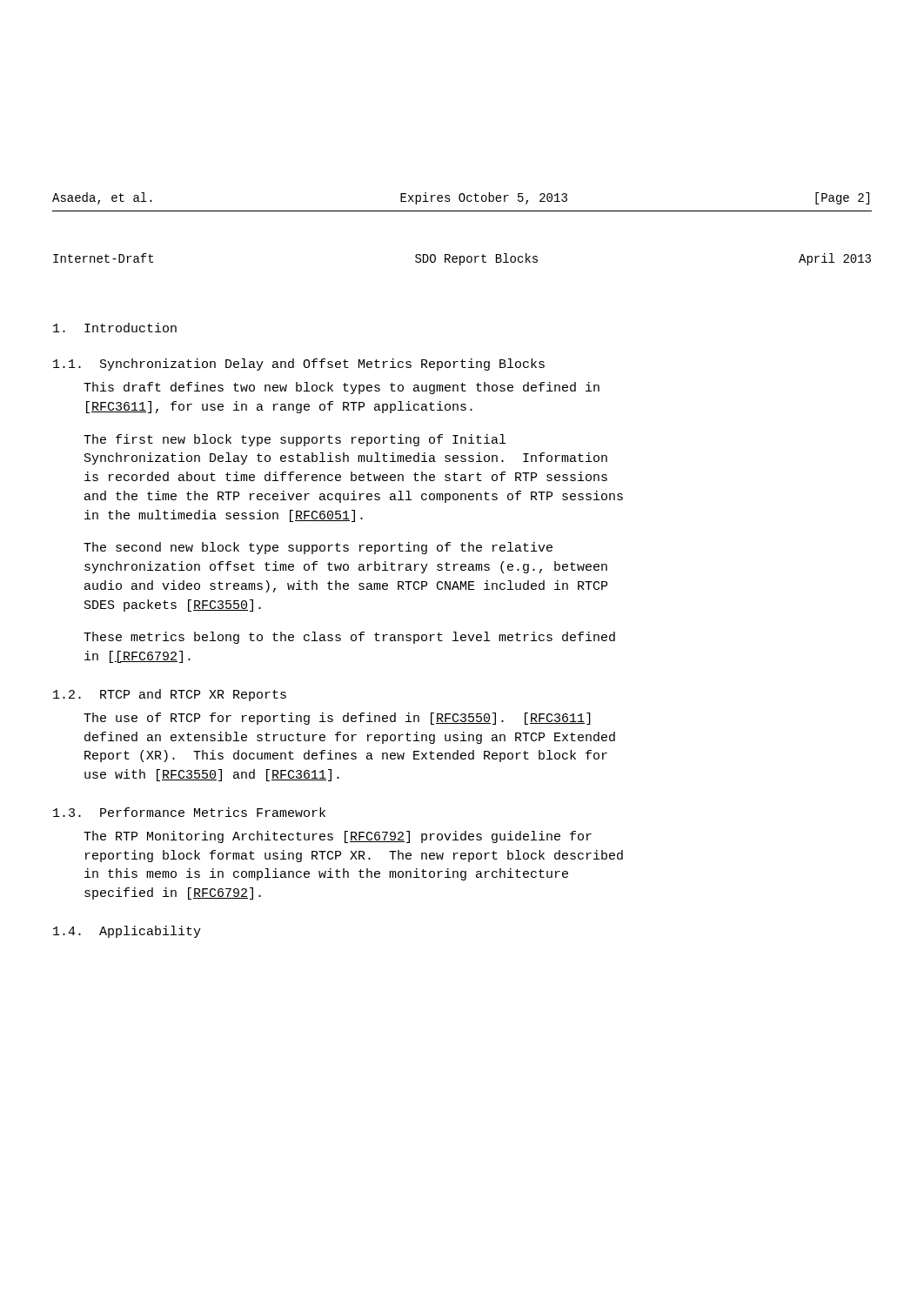Screen dimensions: 1305x924
Task: Find the text block that reads "This draft defines"
Action: click(x=342, y=398)
